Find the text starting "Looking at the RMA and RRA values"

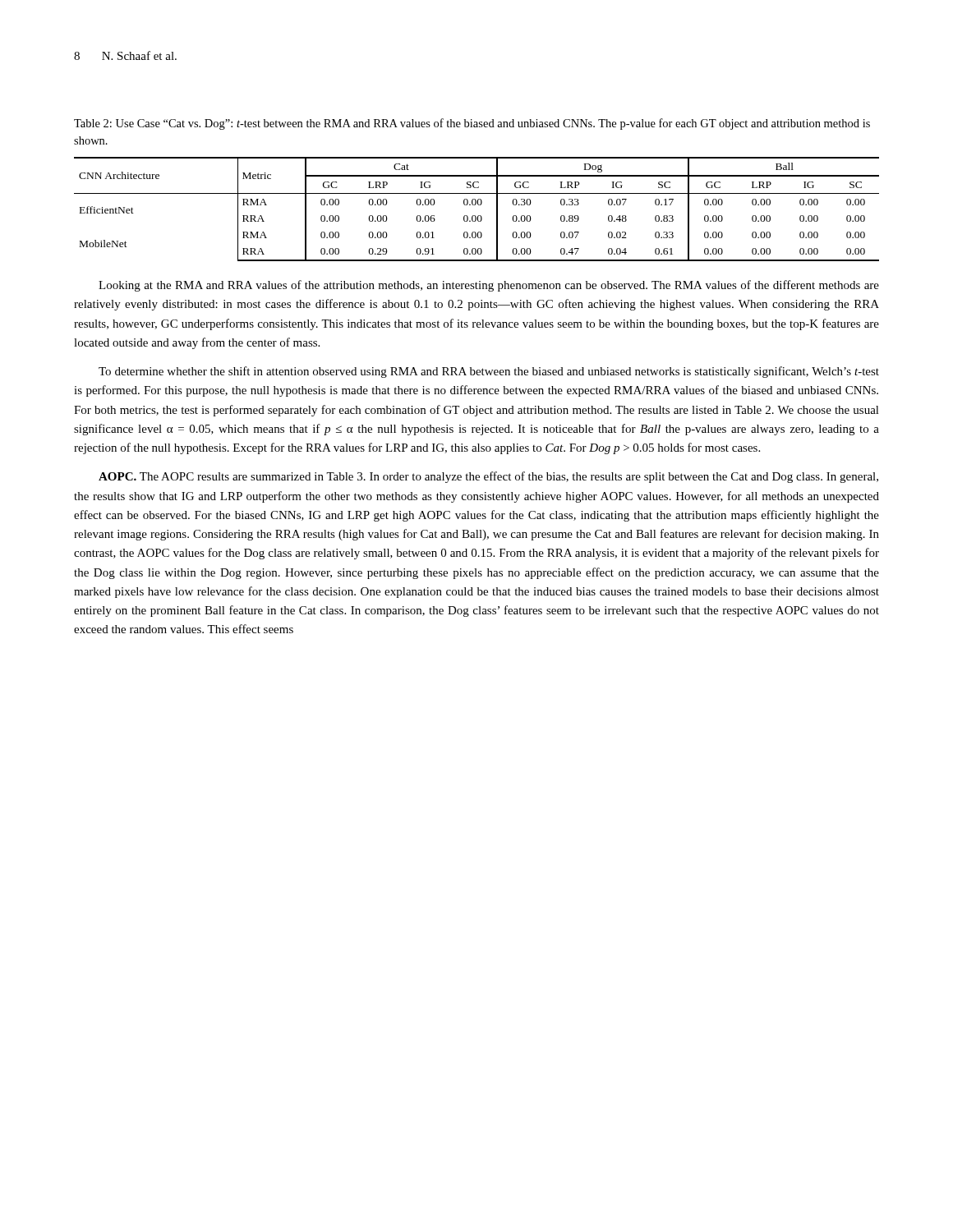pos(476,314)
